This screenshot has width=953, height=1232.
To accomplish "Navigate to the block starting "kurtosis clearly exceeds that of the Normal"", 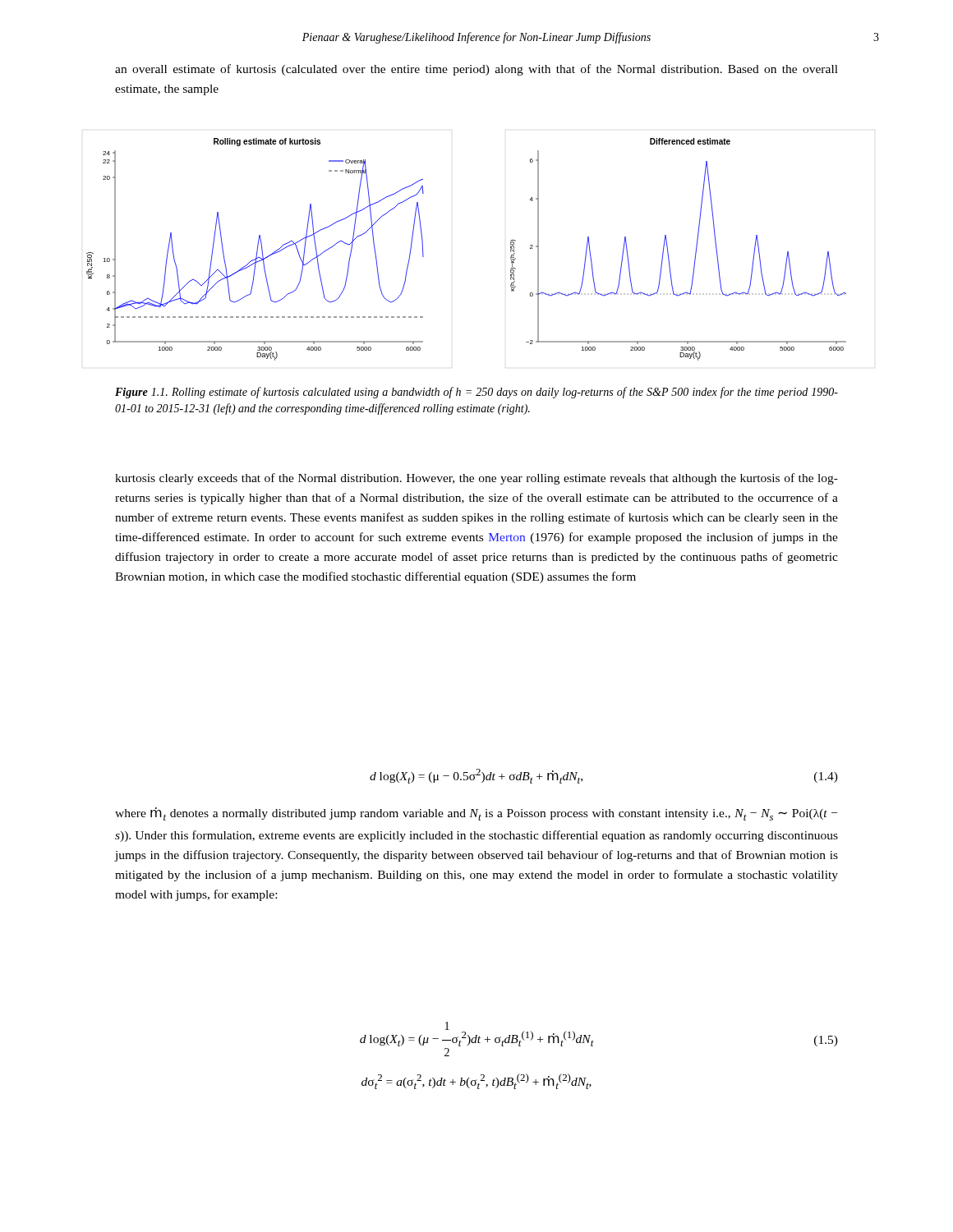I will tap(476, 527).
